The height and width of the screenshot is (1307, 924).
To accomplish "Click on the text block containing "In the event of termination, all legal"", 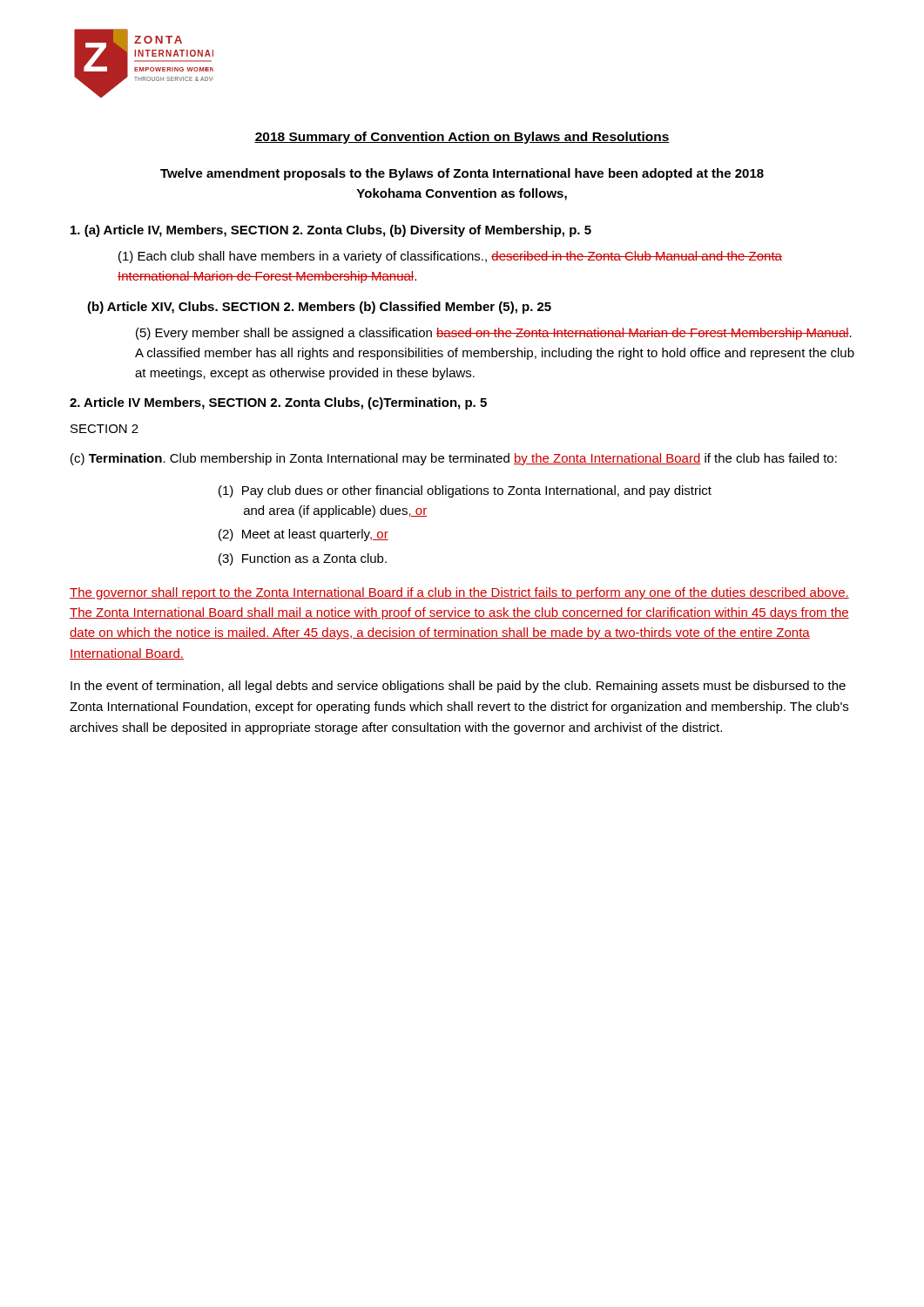I will pyautogui.click(x=459, y=706).
